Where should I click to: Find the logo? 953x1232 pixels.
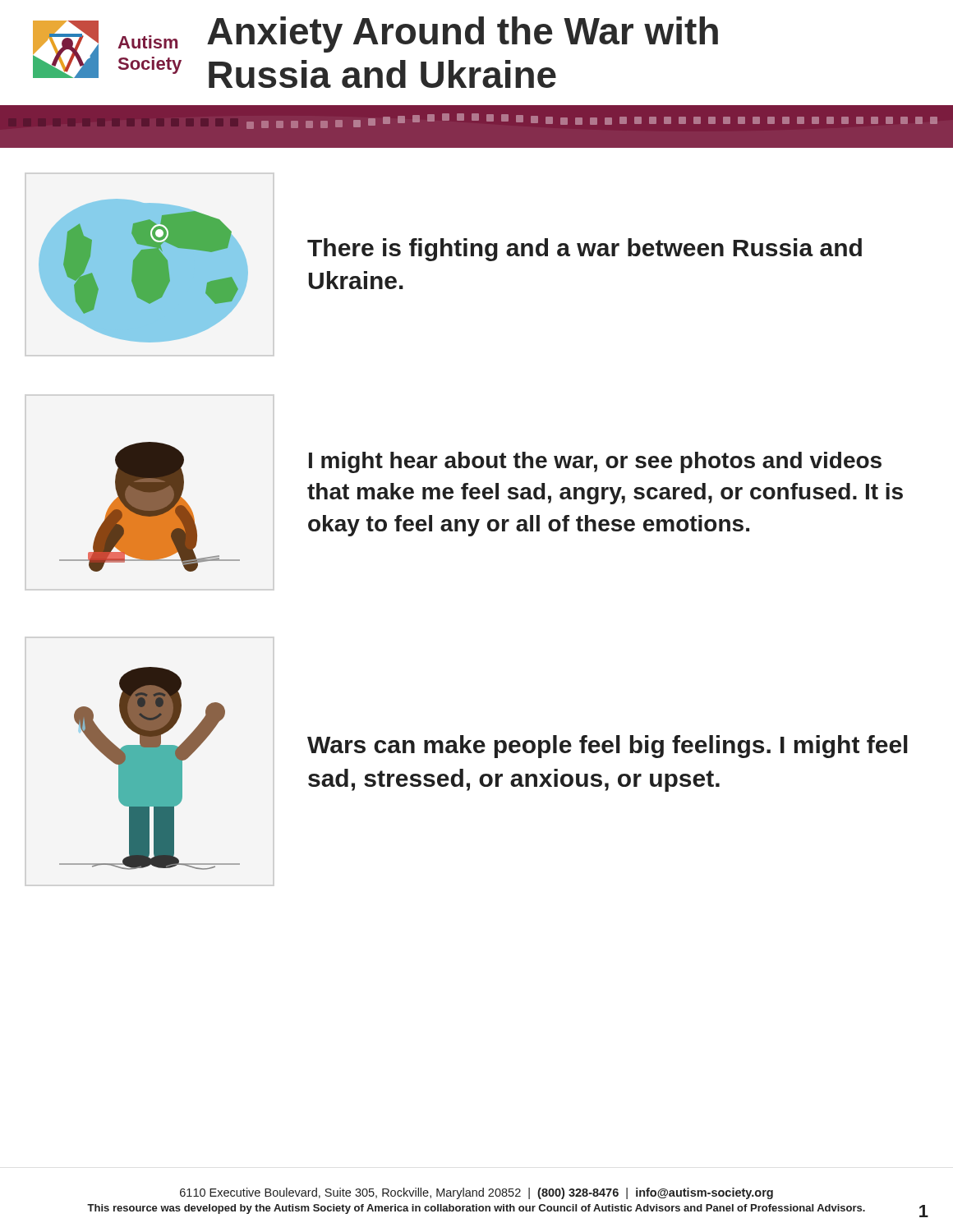tap(103, 53)
